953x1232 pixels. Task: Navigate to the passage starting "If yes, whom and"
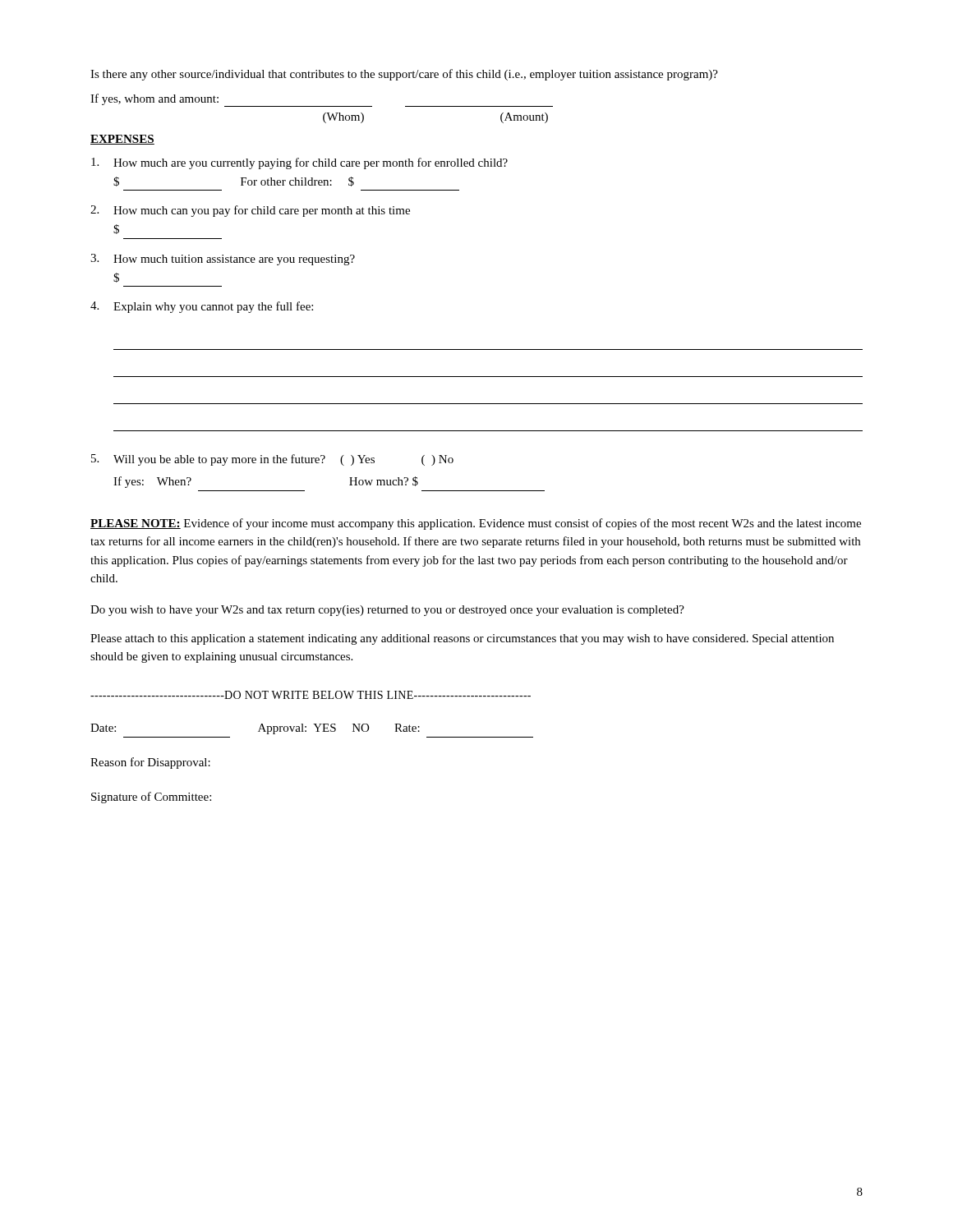[x=476, y=108]
